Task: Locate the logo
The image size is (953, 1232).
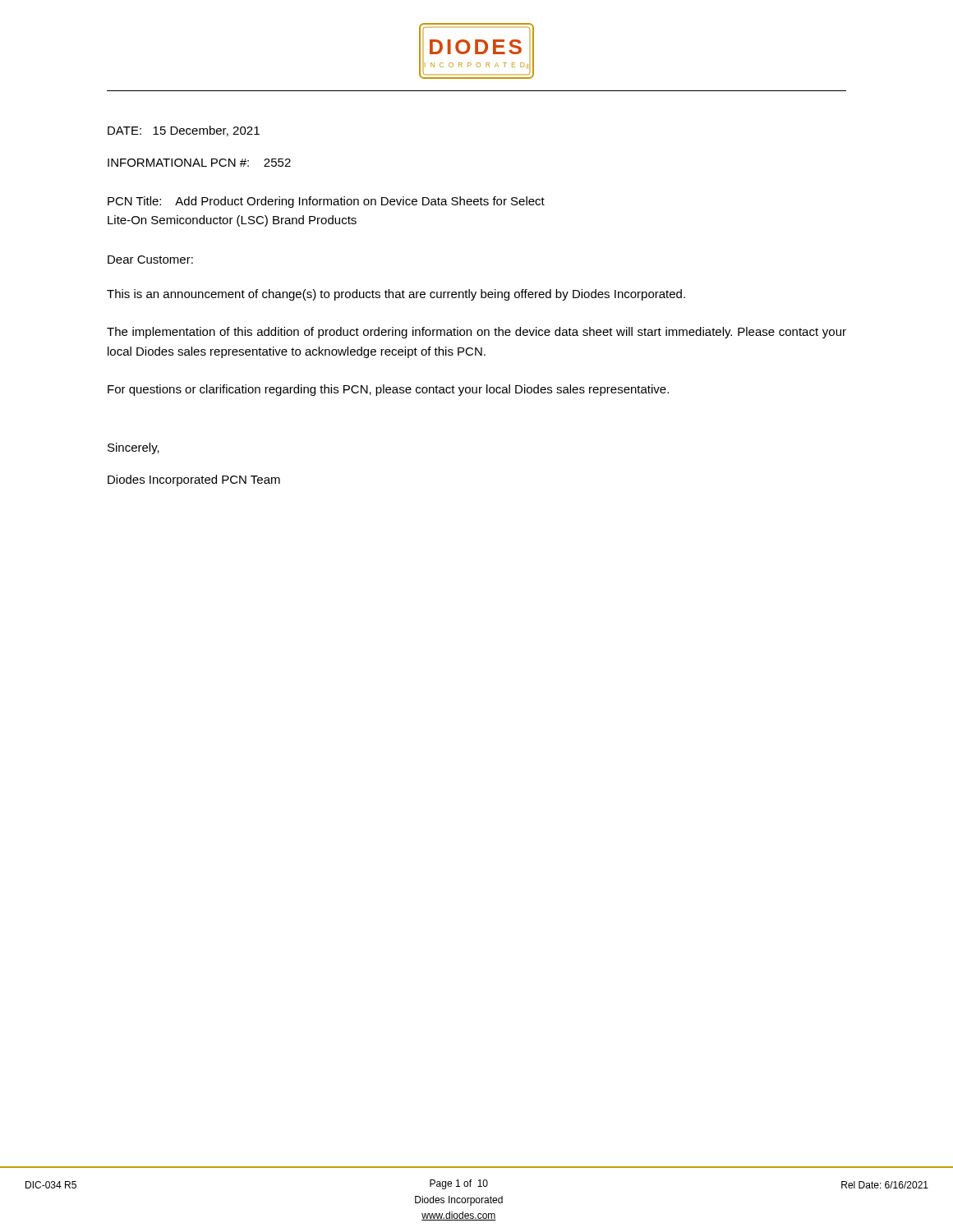Action: pyautogui.click(x=476, y=51)
